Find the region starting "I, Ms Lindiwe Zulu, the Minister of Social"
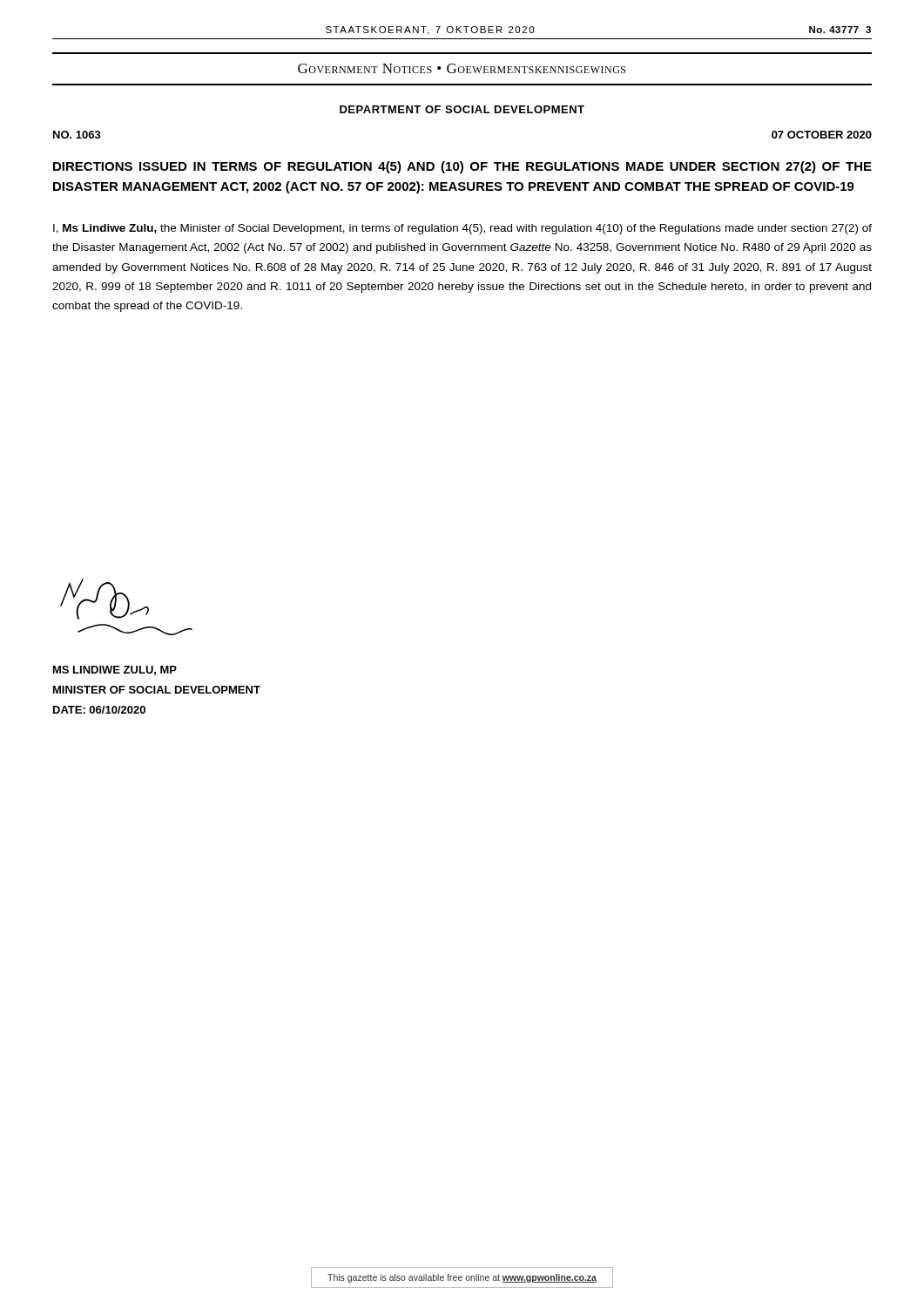Viewport: 924px width, 1307px height. pos(462,267)
